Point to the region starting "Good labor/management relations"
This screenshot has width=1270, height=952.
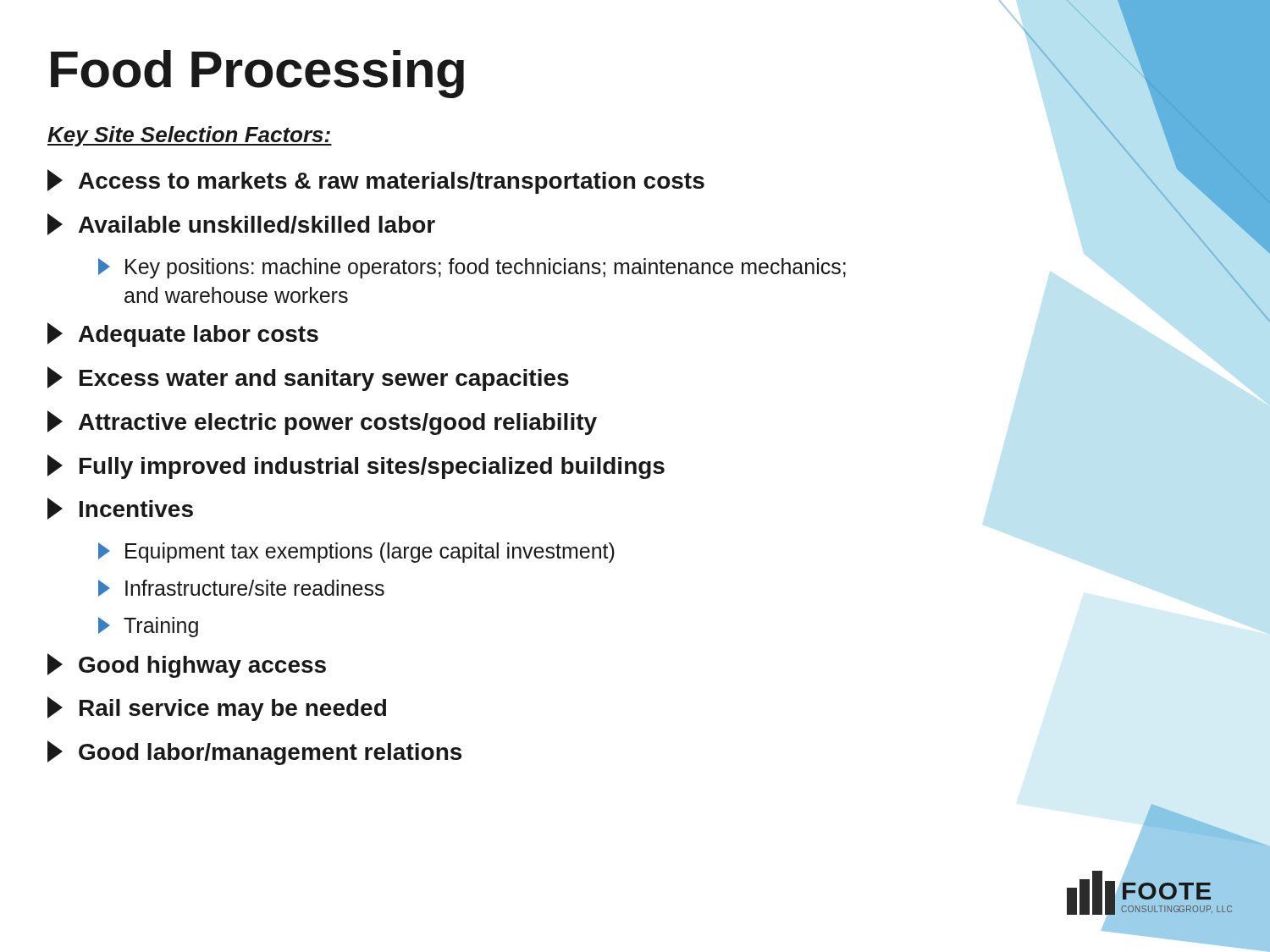(255, 752)
